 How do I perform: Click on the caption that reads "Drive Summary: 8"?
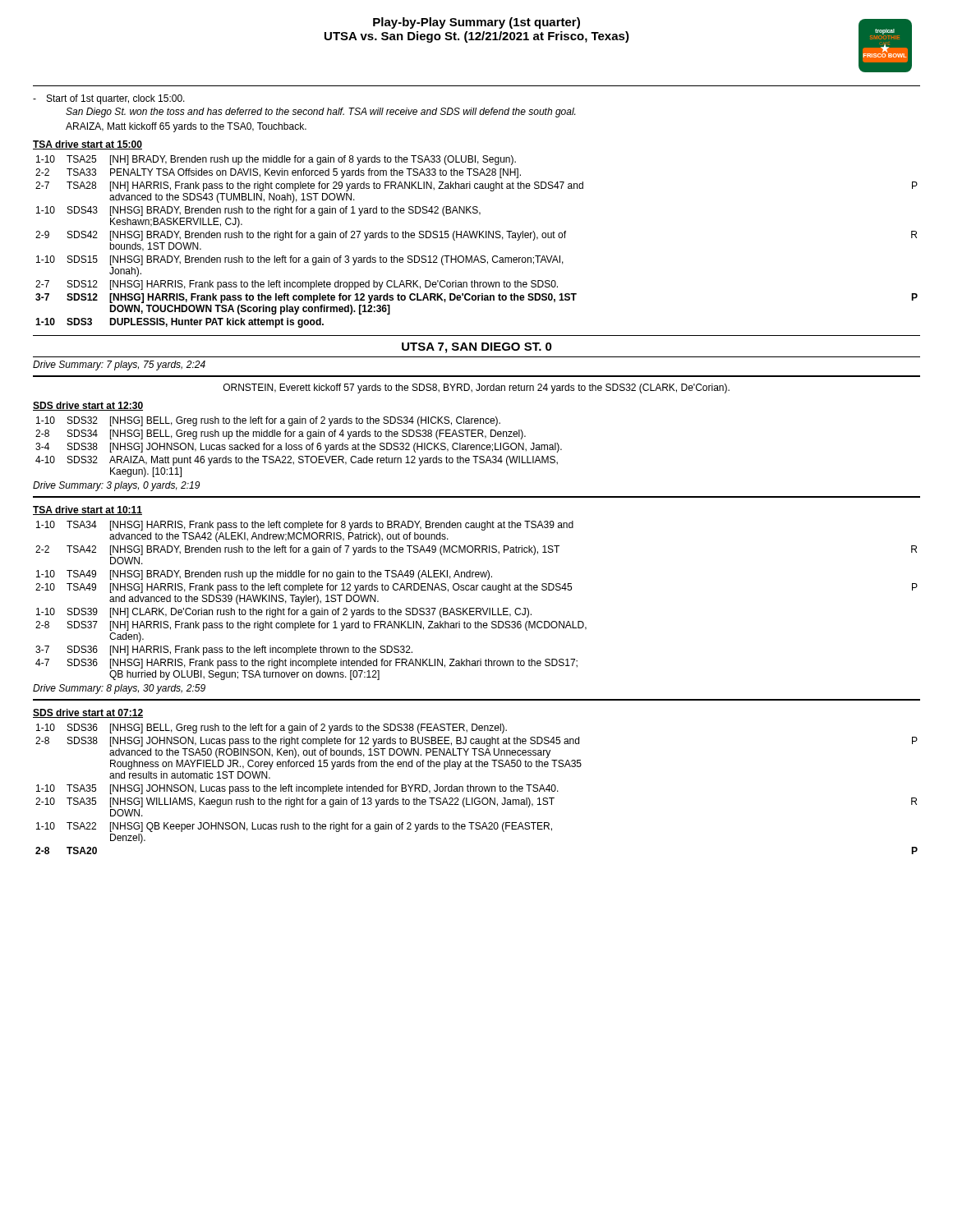pos(119,688)
